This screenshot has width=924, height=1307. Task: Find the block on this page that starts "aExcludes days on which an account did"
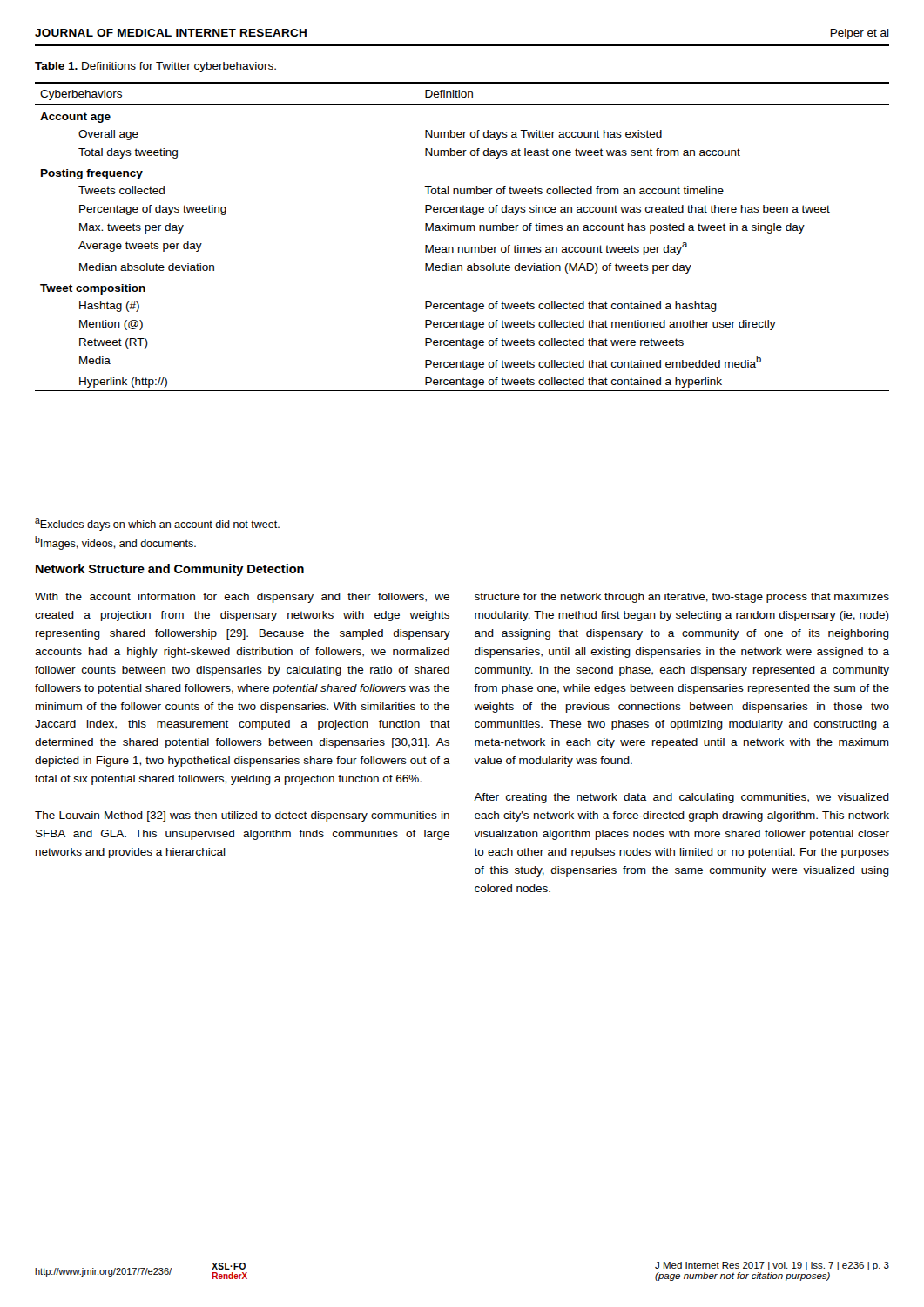click(157, 523)
